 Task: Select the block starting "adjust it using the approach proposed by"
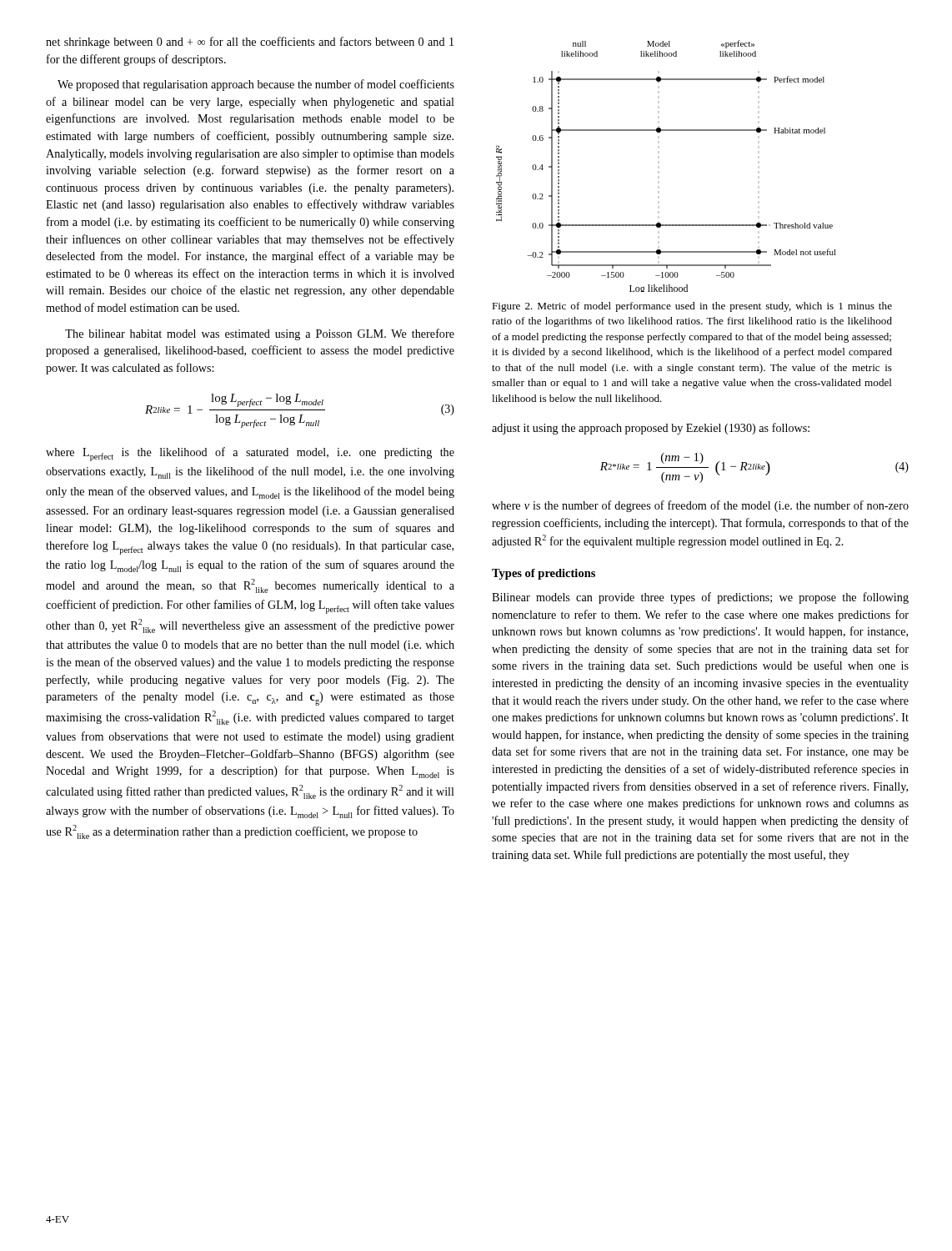click(651, 428)
